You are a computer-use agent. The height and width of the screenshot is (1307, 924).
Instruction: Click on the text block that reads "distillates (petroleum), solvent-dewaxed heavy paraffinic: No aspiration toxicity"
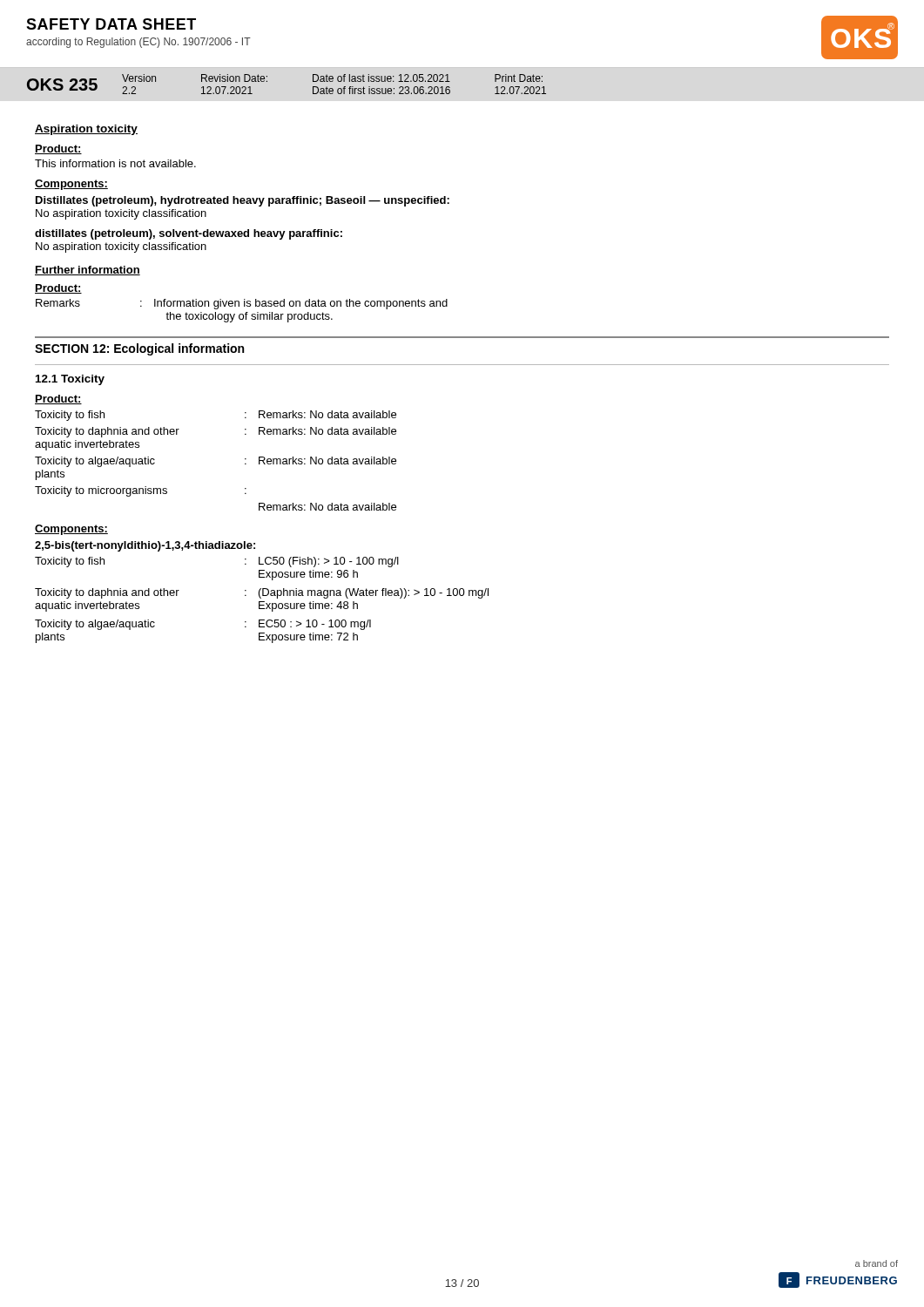pos(189,240)
